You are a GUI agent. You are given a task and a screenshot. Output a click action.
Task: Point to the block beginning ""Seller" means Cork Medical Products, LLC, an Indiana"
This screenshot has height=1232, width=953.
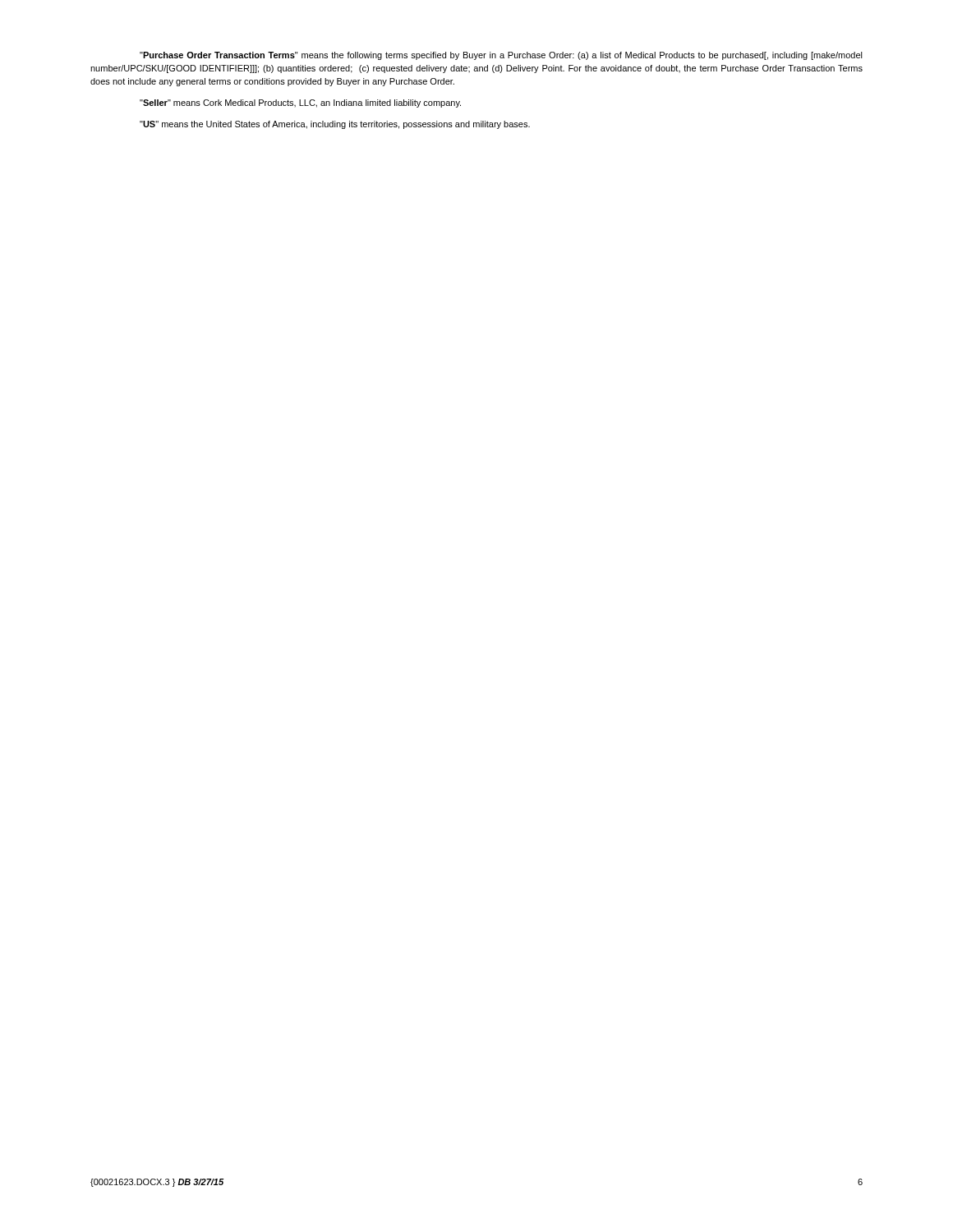coord(301,103)
